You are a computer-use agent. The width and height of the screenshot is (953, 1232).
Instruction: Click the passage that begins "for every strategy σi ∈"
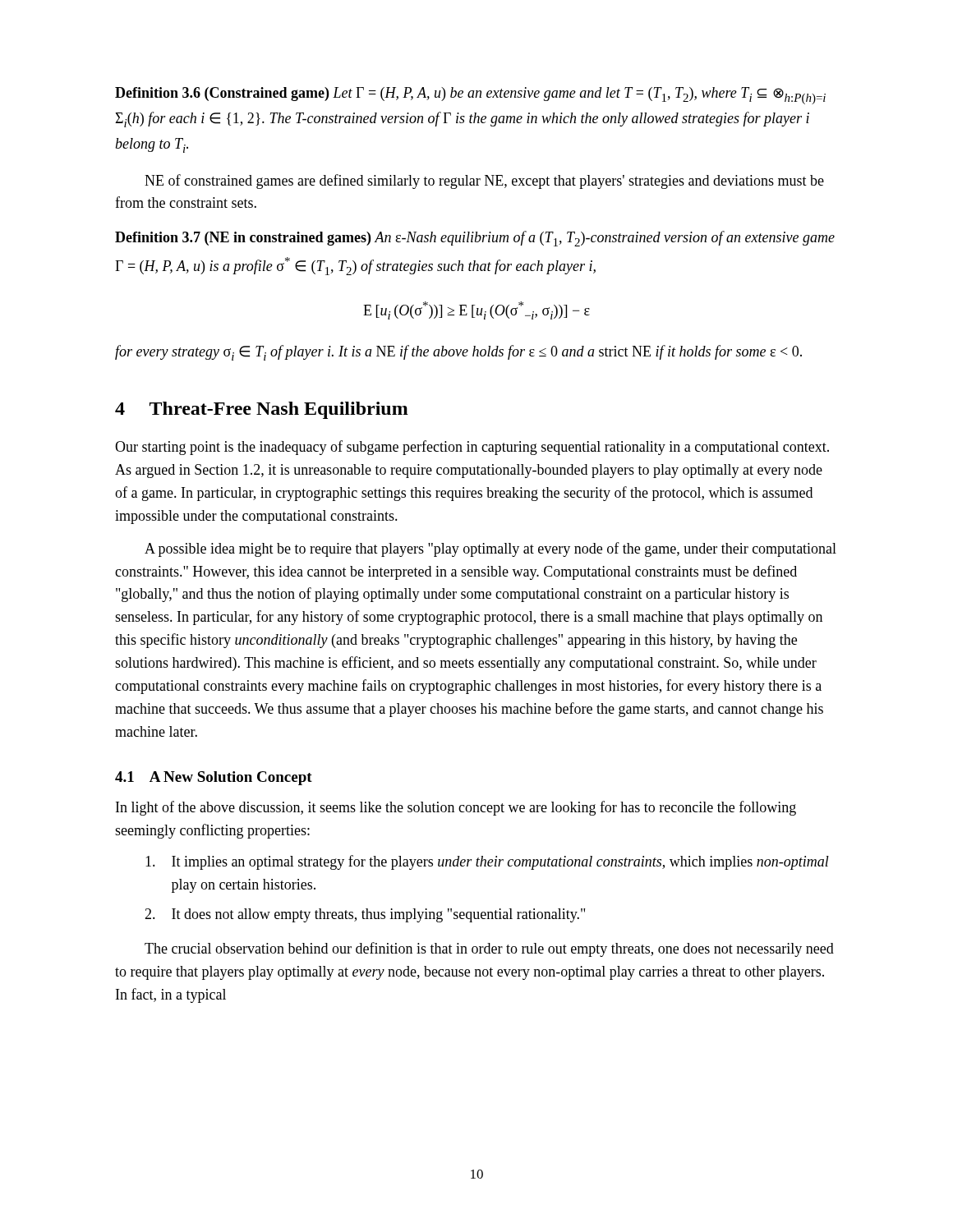(459, 353)
